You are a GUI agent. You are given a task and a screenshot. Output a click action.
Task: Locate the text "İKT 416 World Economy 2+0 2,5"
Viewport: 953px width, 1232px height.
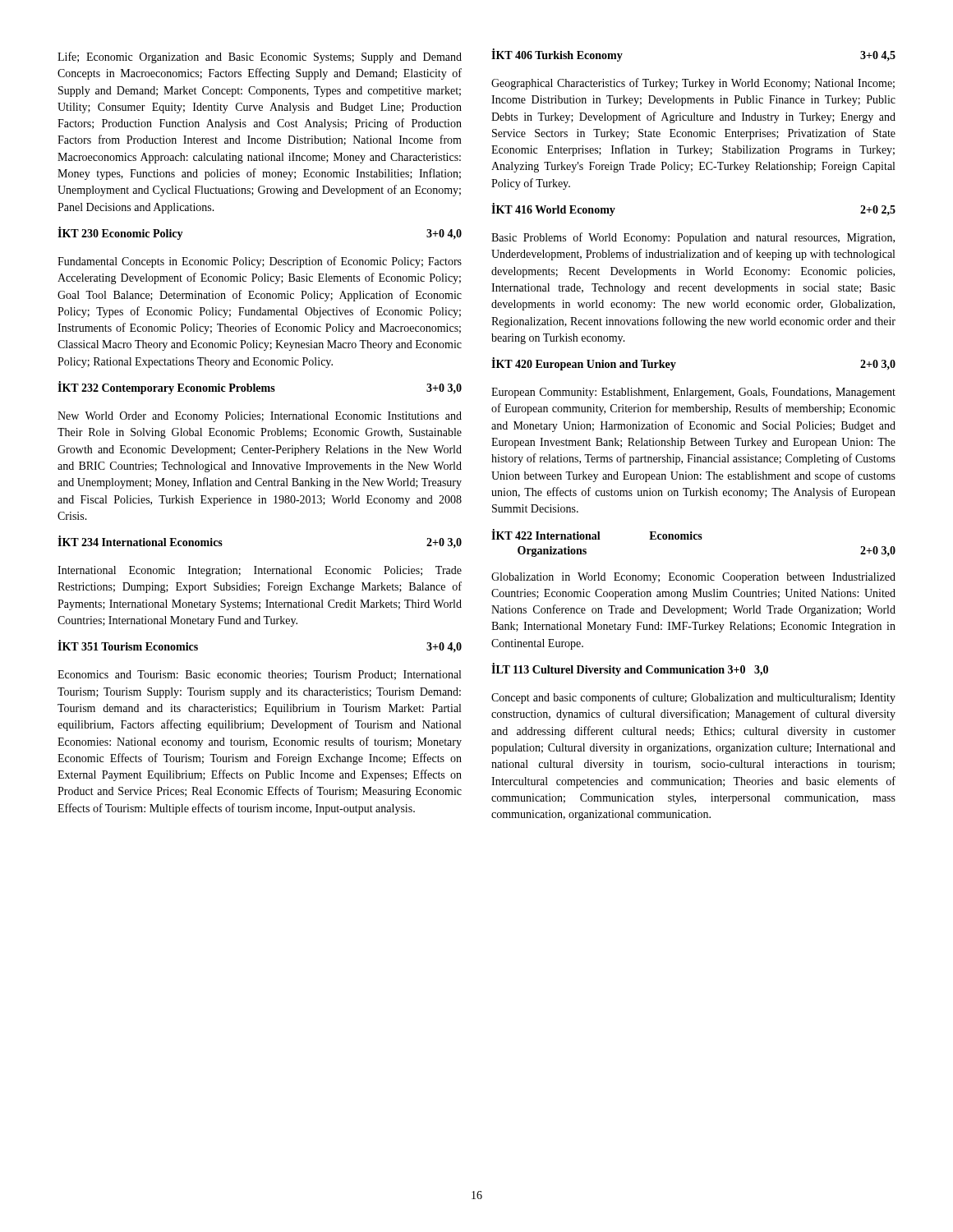pyautogui.click(x=556, y=209)
